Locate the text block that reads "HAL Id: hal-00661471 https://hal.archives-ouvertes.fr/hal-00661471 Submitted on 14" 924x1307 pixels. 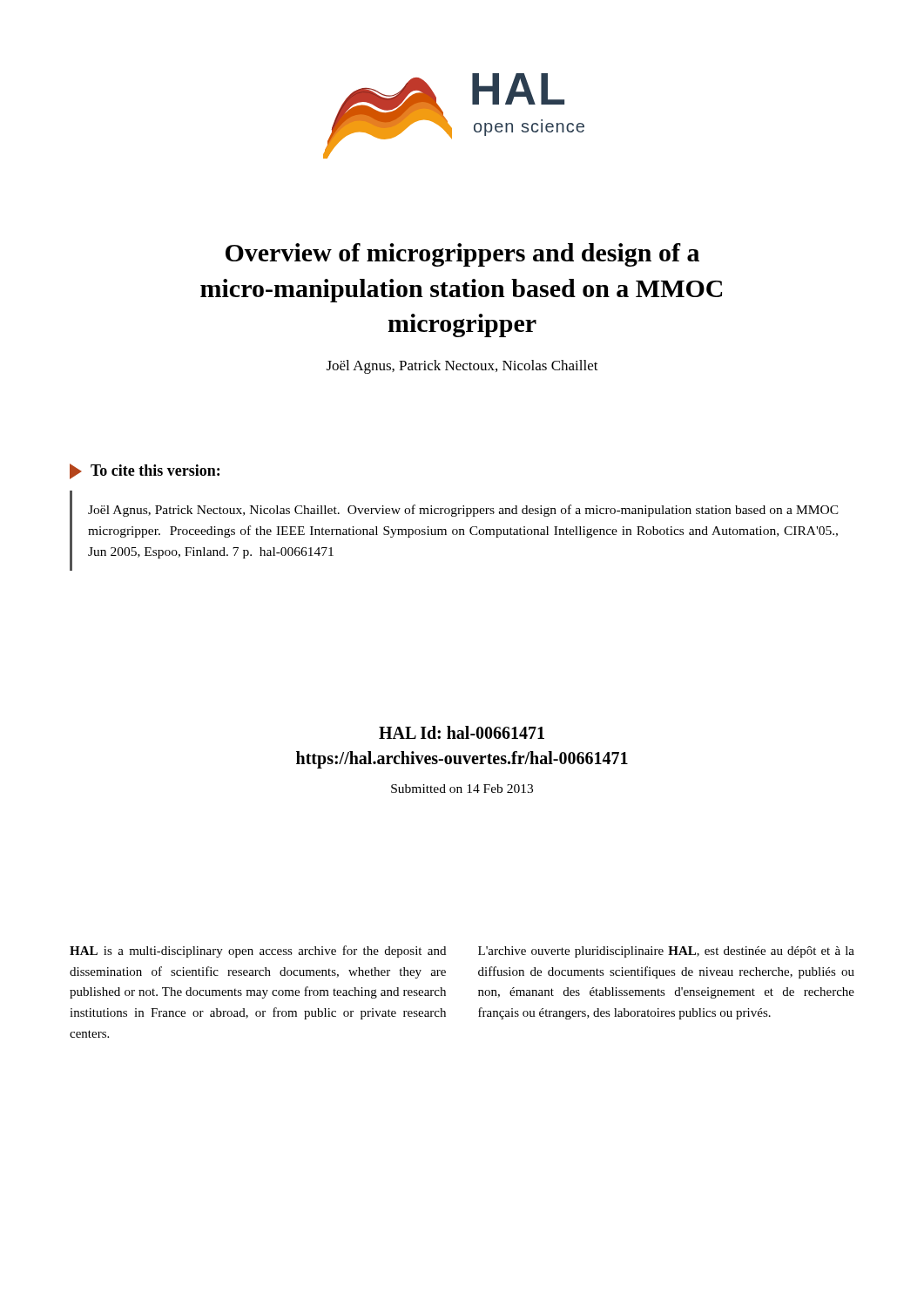coord(462,760)
